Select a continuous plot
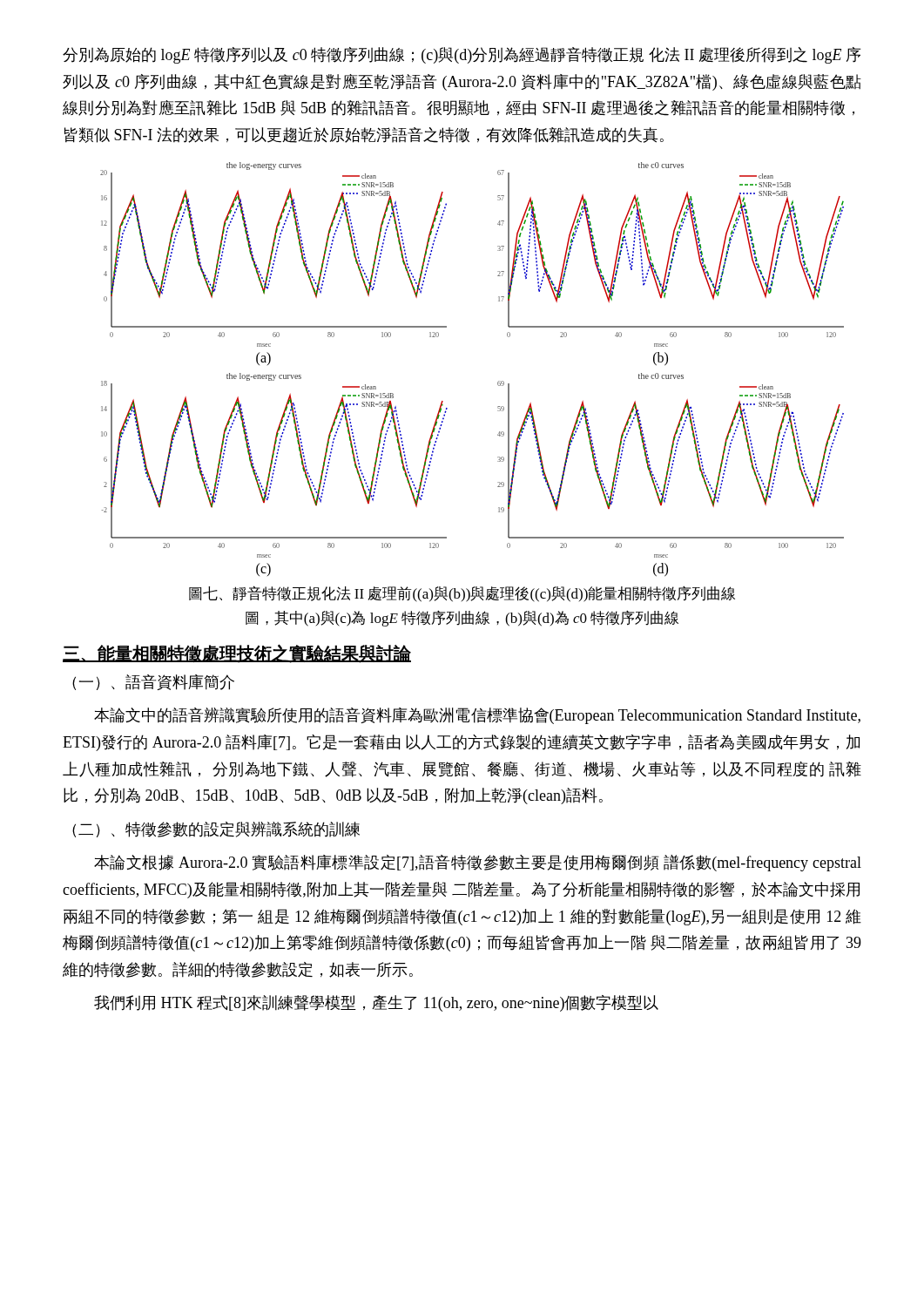 click(462, 367)
